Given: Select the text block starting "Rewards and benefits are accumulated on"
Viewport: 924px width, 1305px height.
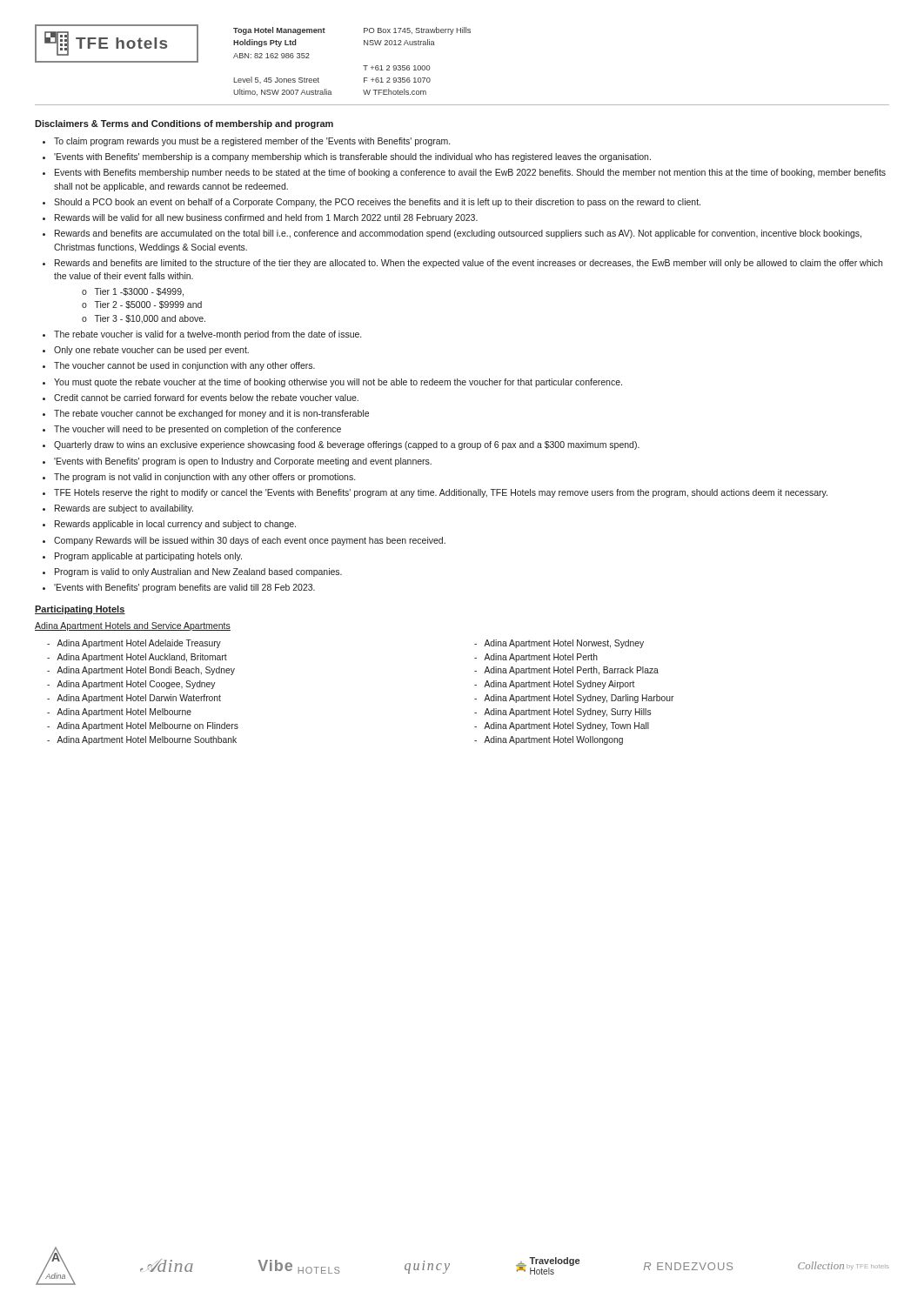Looking at the screenshot, I should pyautogui.click(x=458, y=240).
